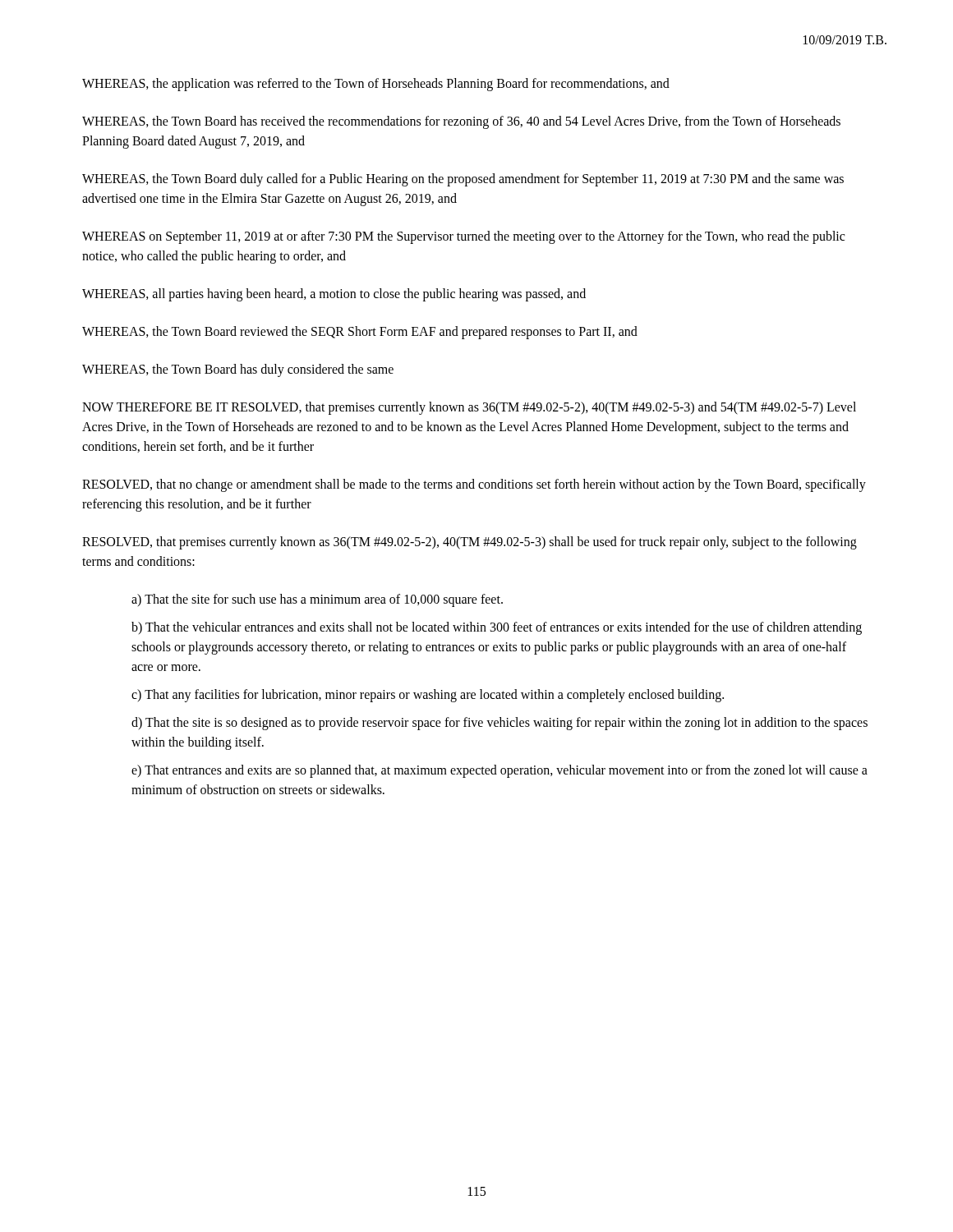Click the passage that begins "a) That the site for"
Screen dimensions: 1232x953
pyautogui.click(x=317, y=599)
